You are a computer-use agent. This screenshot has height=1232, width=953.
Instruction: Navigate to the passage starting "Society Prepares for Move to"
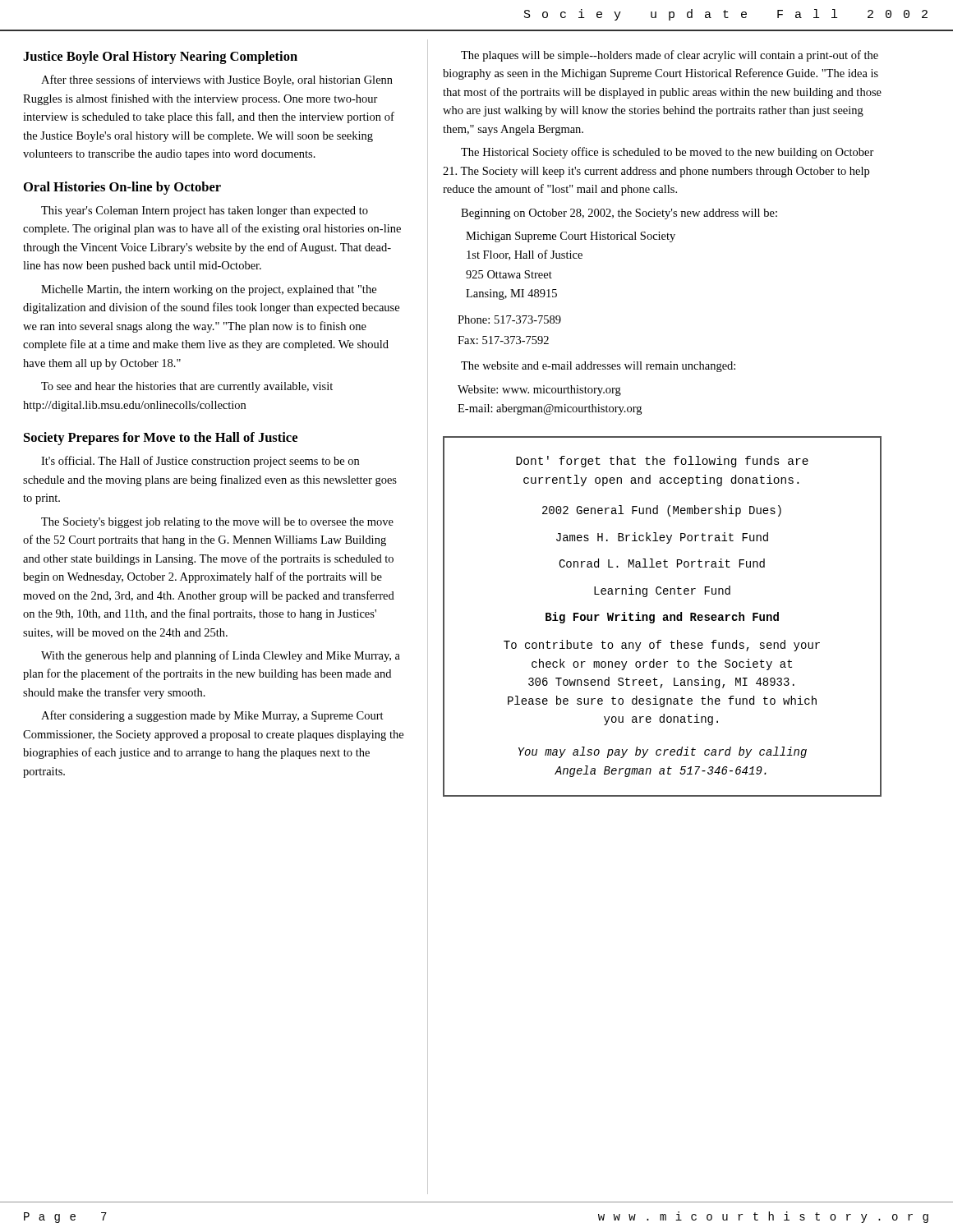pyautogui.click(x=160, y=437)
